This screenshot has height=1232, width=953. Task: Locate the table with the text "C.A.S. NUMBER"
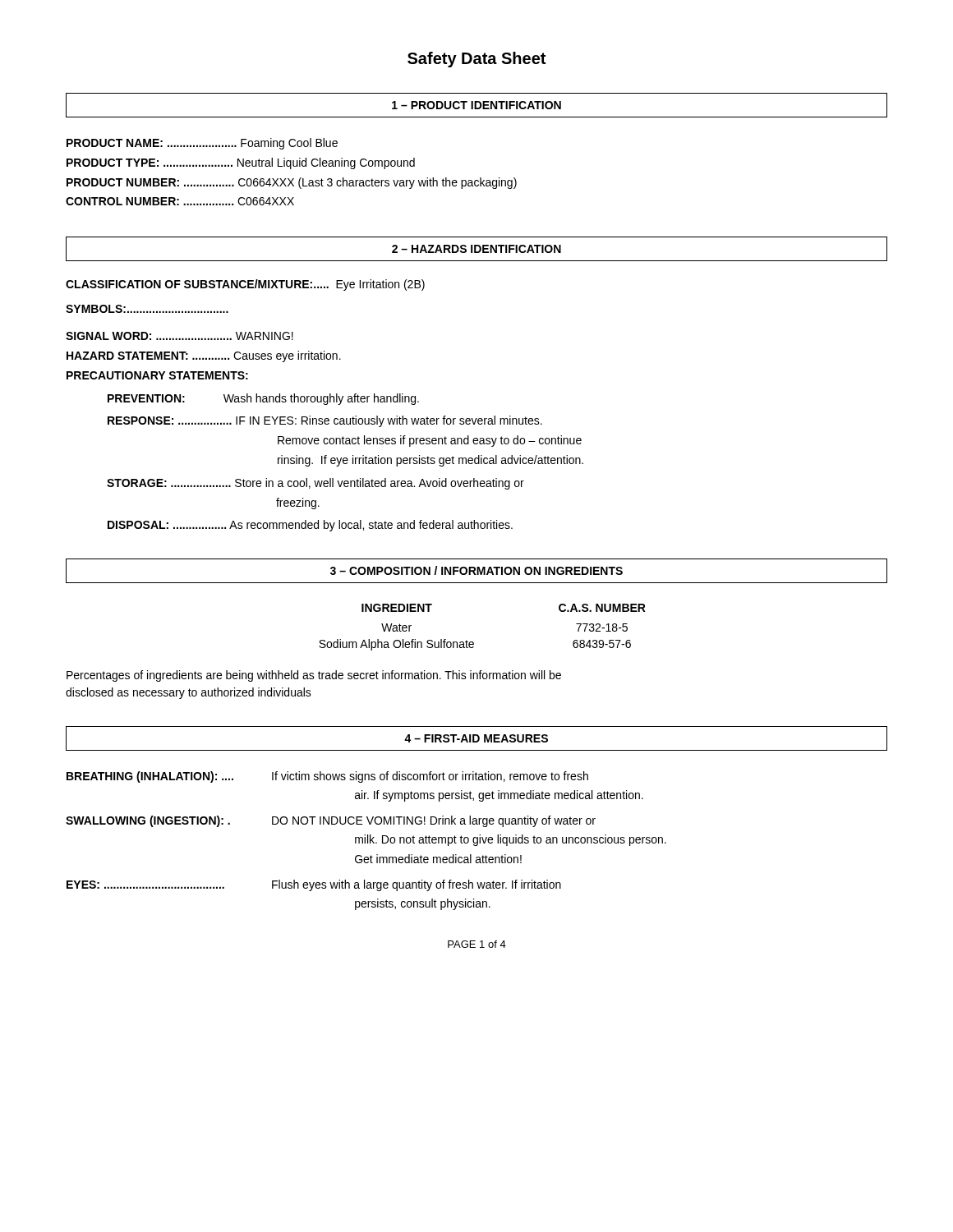[x=476, y=626]
